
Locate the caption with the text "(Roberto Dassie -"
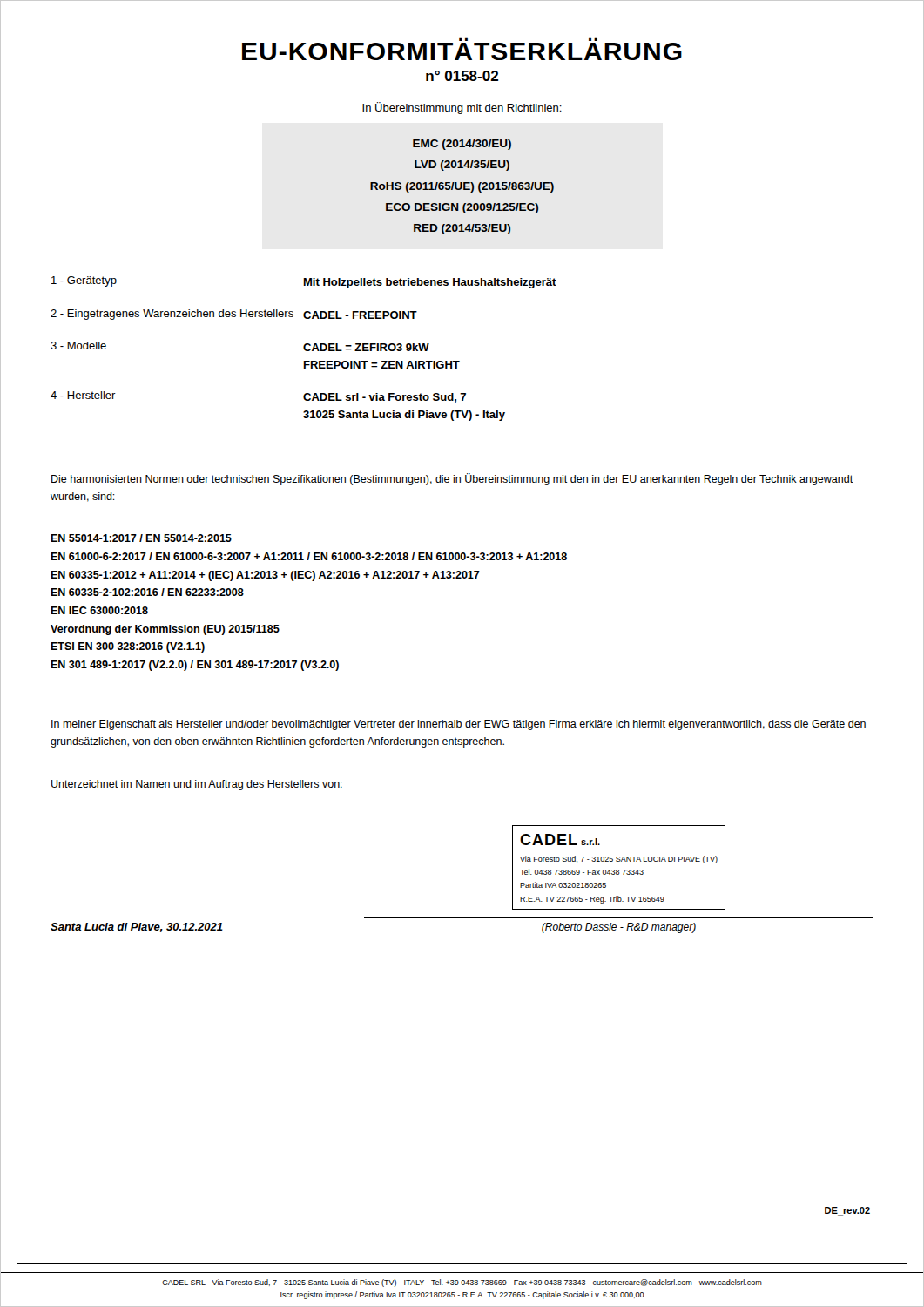click(x=619, y=927)
